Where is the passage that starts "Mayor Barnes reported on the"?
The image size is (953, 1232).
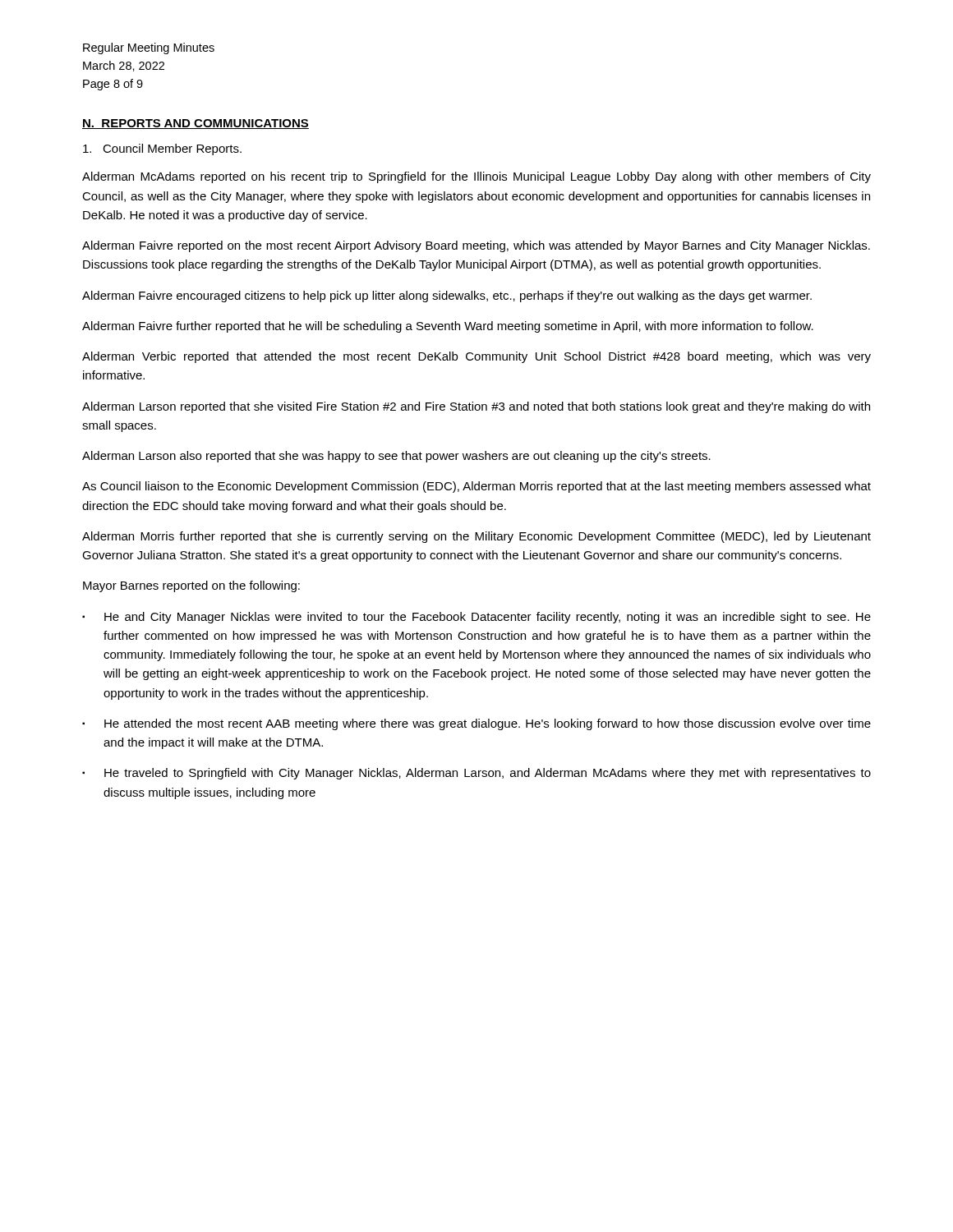click(191, 585)
